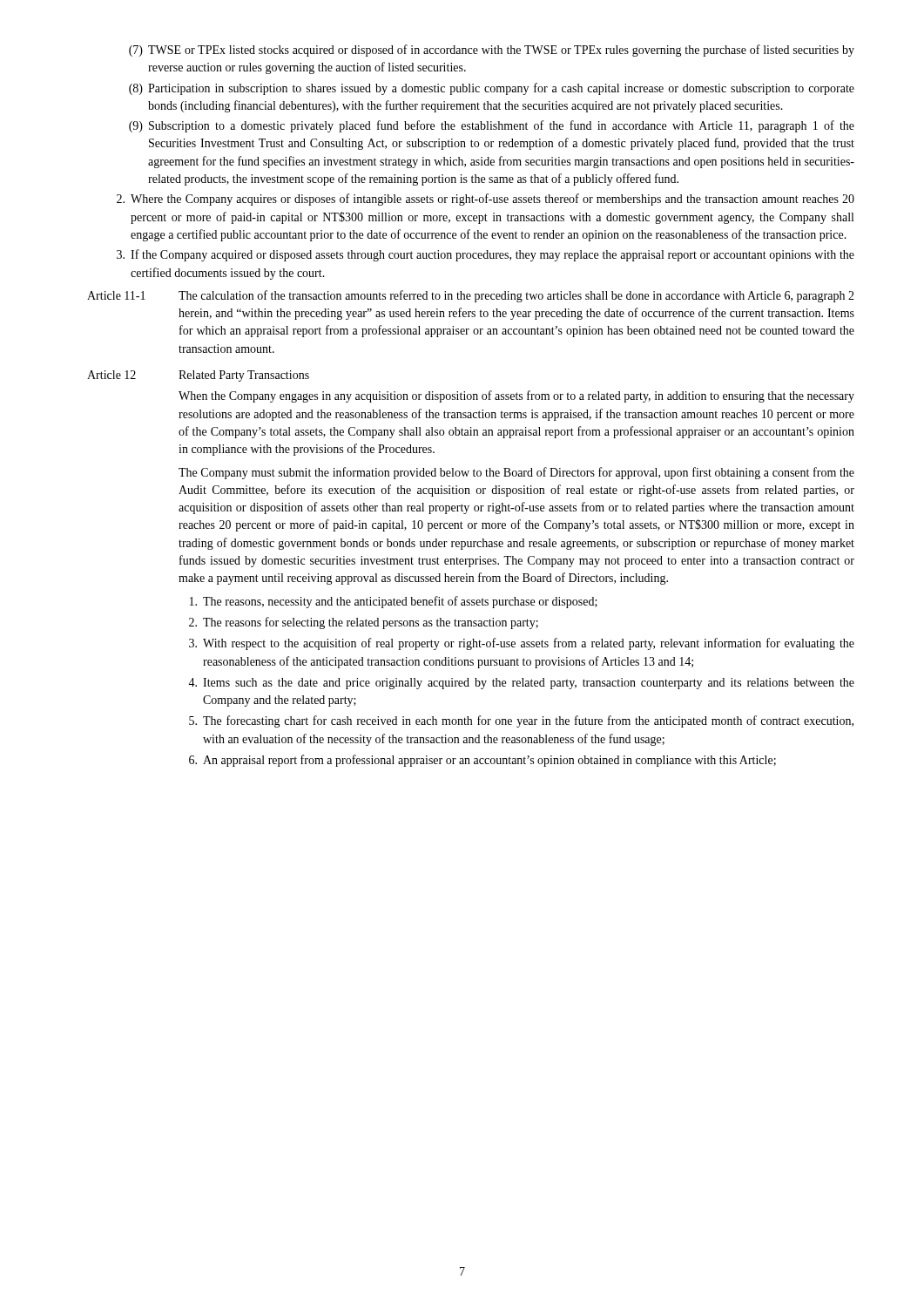The image size is (924, 1307).
Task: Point to the block beginning "The Company must submit the information provided"
Action: (x=516, y=525)
